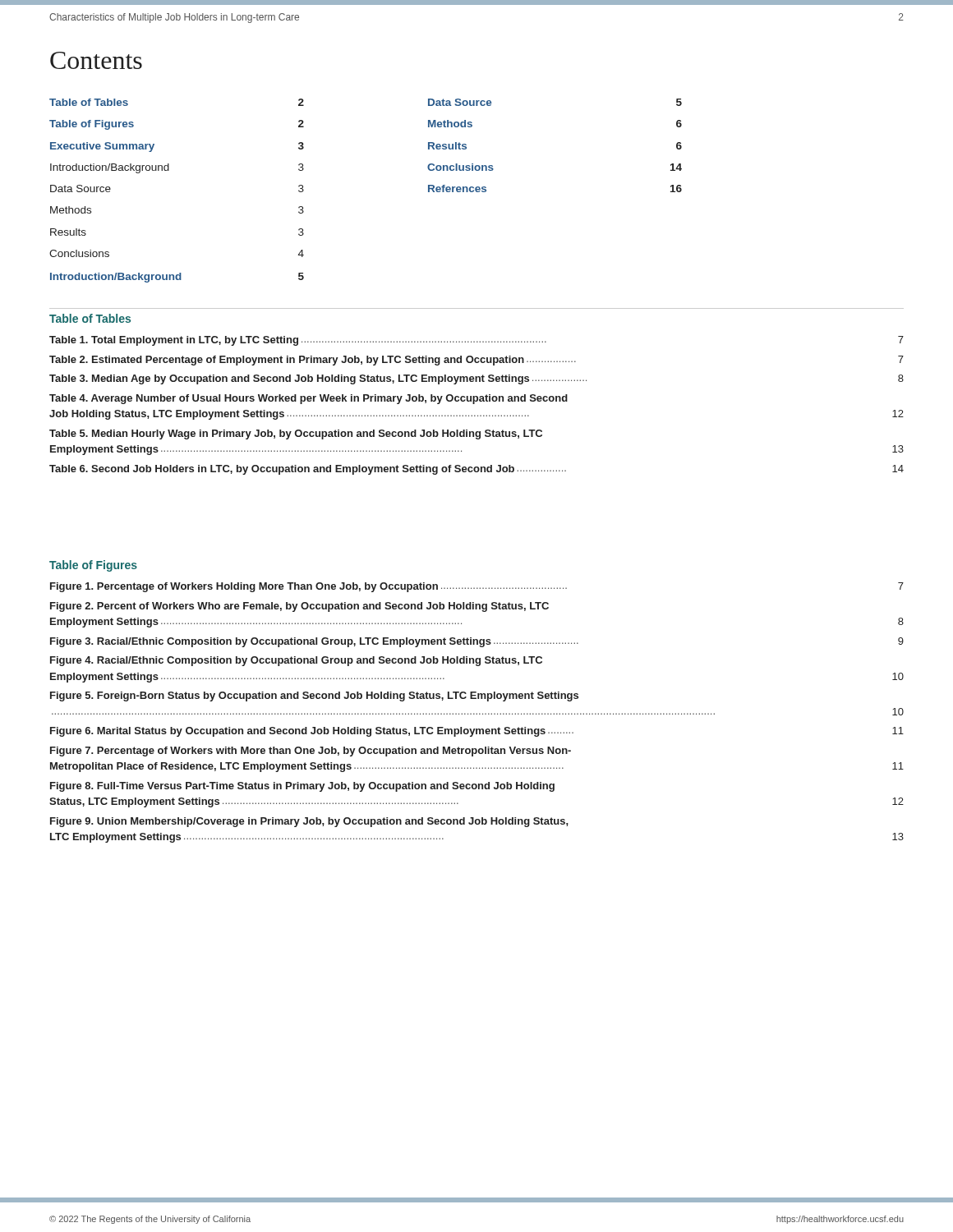Locate the region starting "Conclusions 4"
The width and height of the screenshot is (953, 1232).
(x=79, y=253)
